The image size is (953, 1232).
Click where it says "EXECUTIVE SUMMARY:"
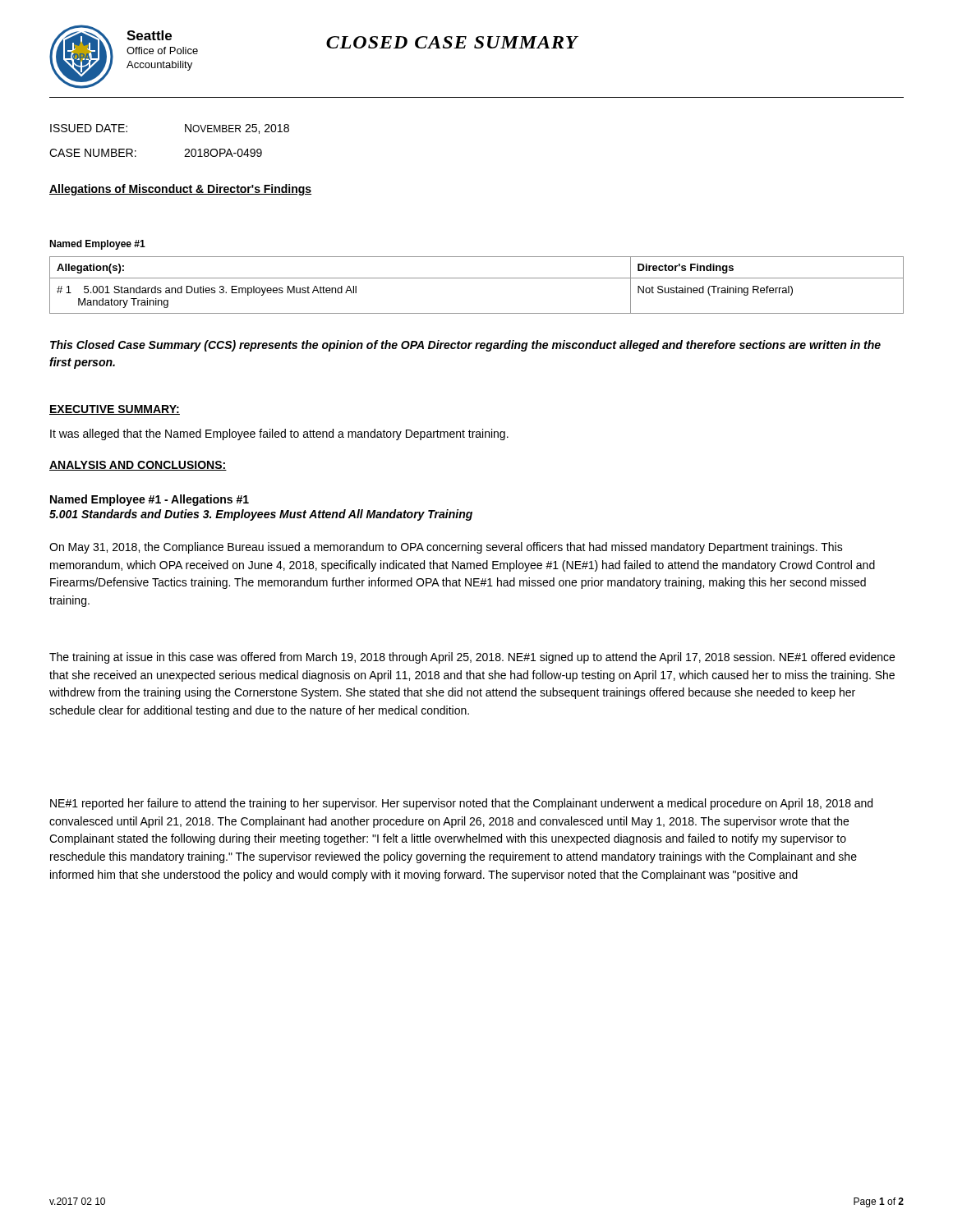[x=114, y=409]
